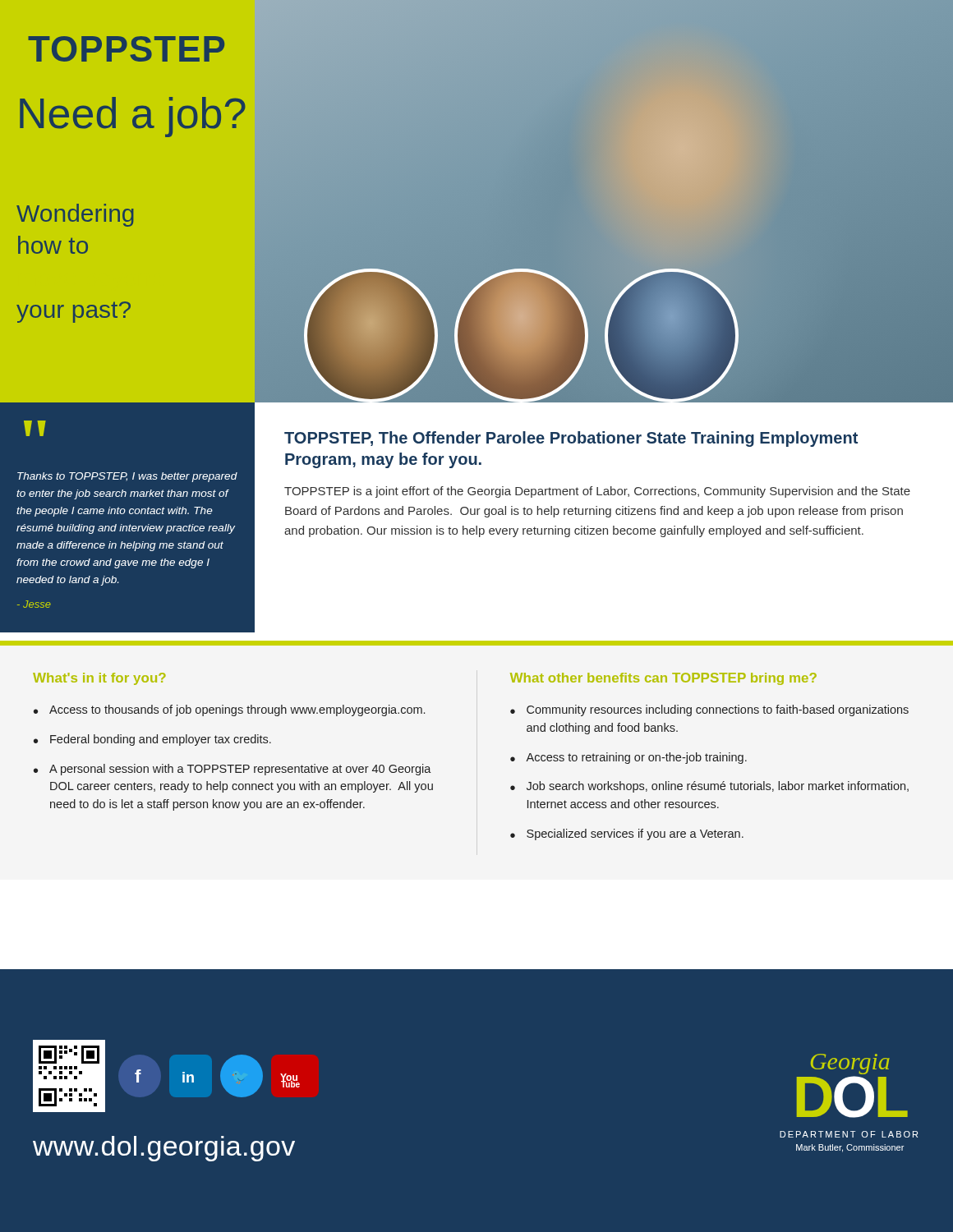Screen dimensions: 1232x953
Task: Select the region starting "• Access to thousands of"
Action: [x=229, y=710]
